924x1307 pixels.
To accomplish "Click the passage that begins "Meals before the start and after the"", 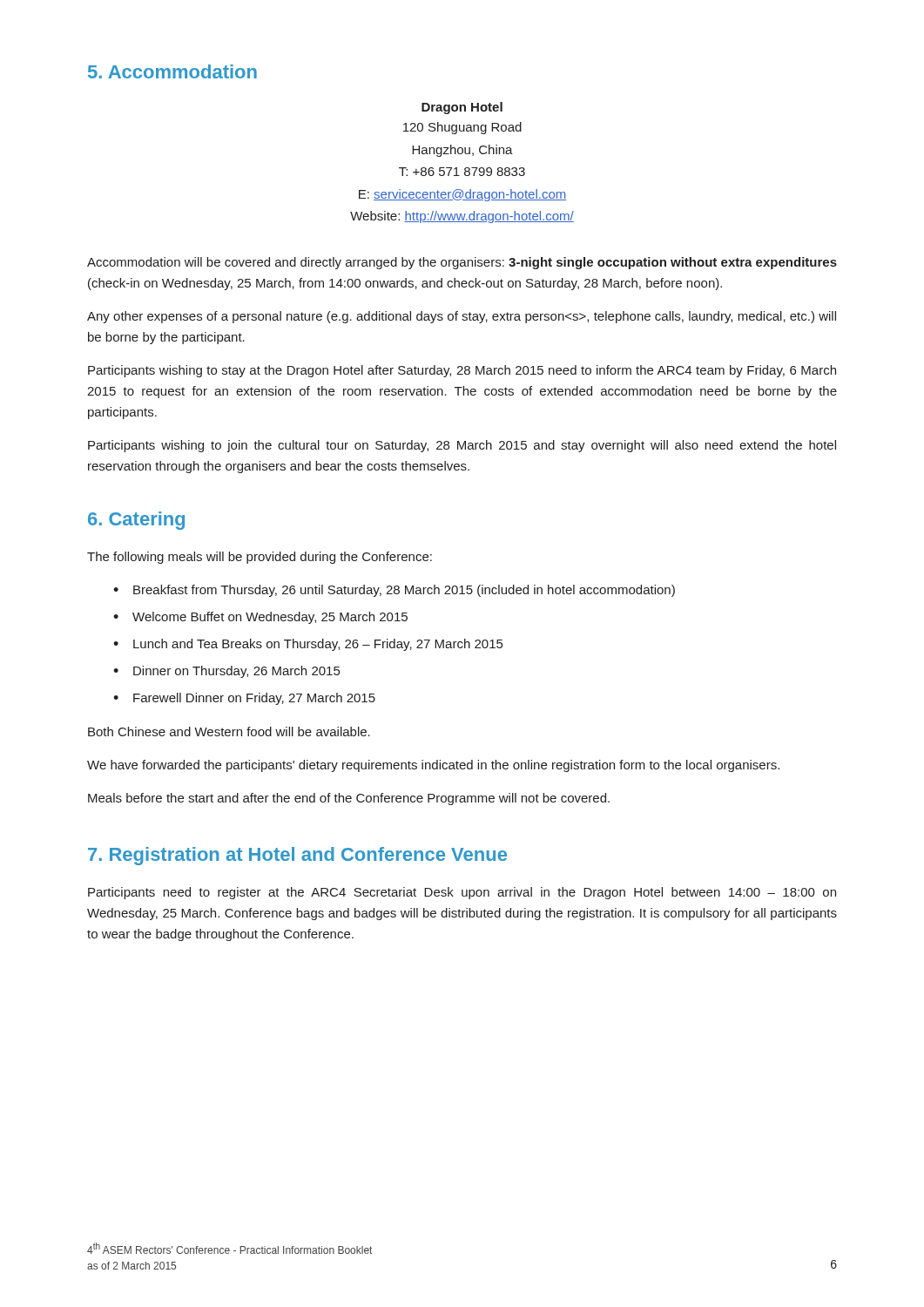I will tap(349, 798).
